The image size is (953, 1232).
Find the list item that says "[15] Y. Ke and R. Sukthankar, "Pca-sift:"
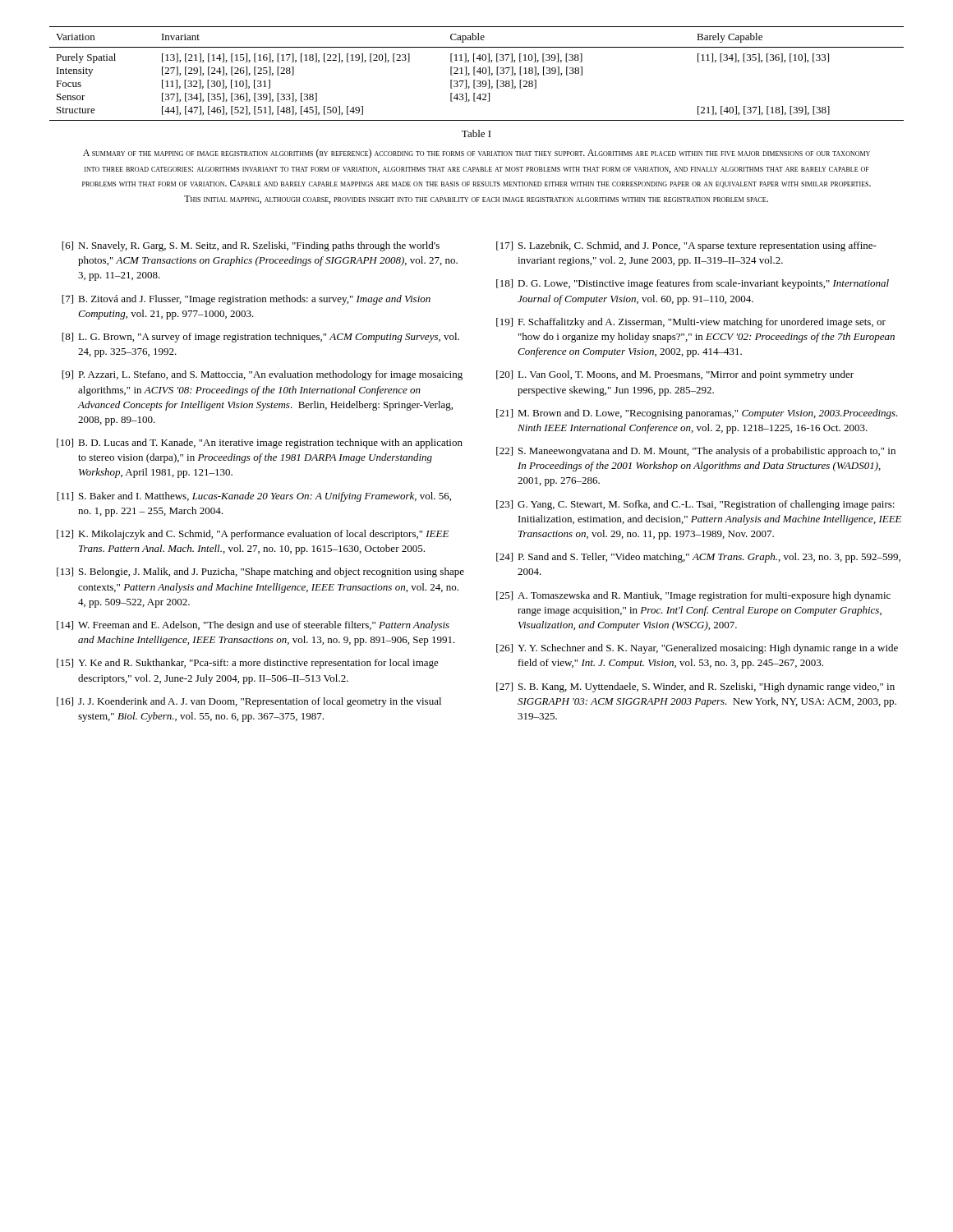[257, 671]
